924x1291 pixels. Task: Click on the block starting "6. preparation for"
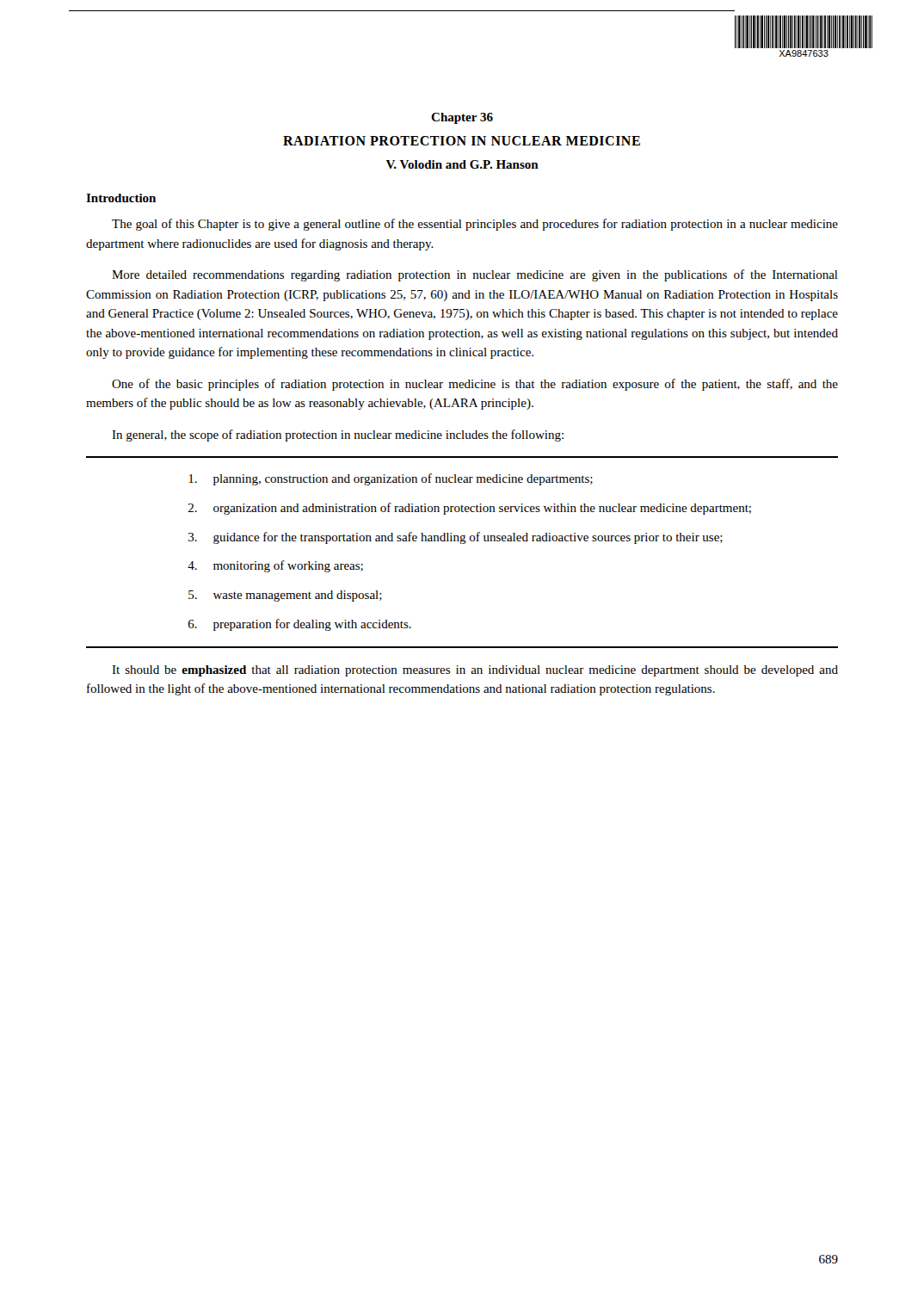pos(300,625)
